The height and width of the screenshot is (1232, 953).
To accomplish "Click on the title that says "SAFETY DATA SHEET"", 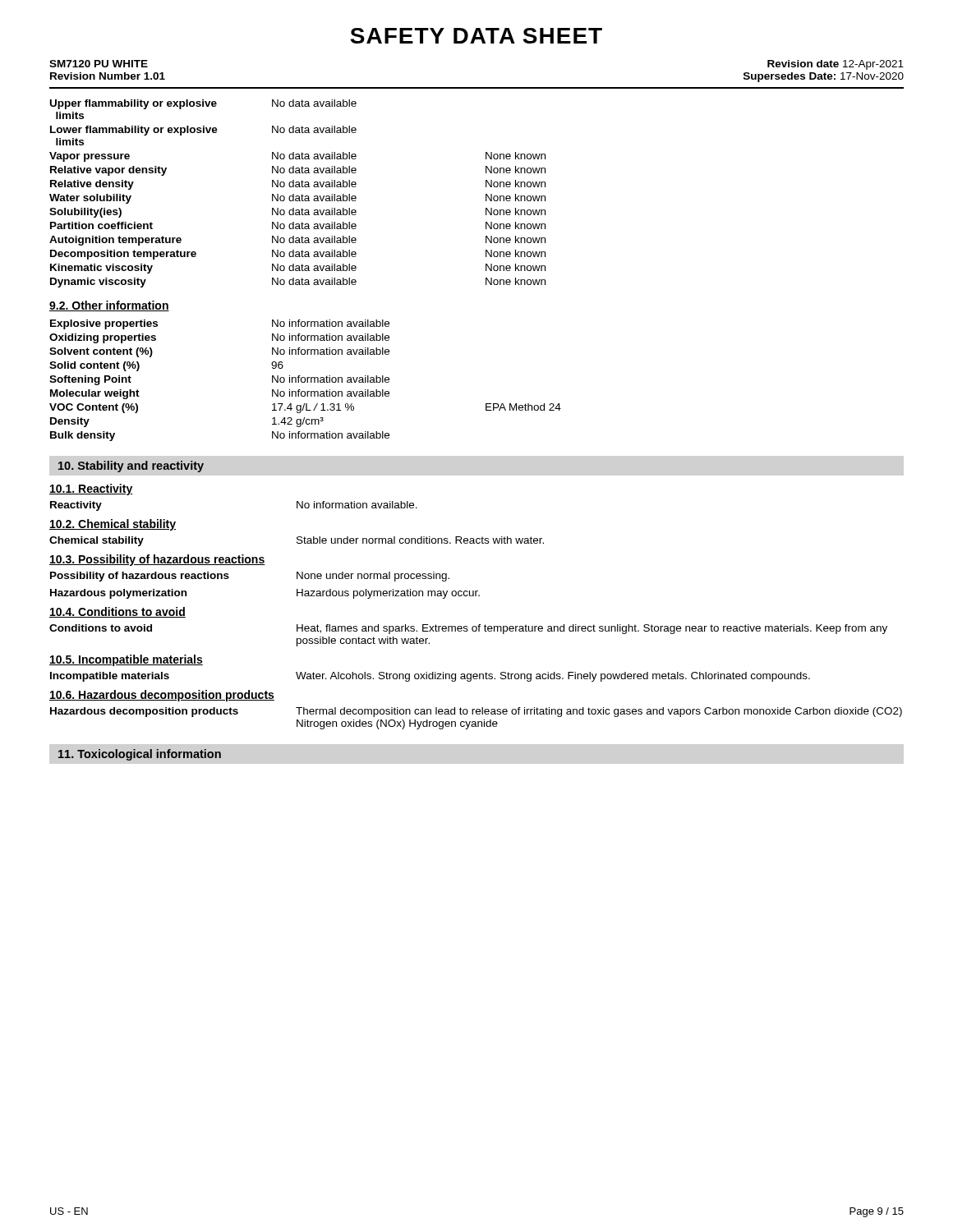I will [x=476, y=36].
